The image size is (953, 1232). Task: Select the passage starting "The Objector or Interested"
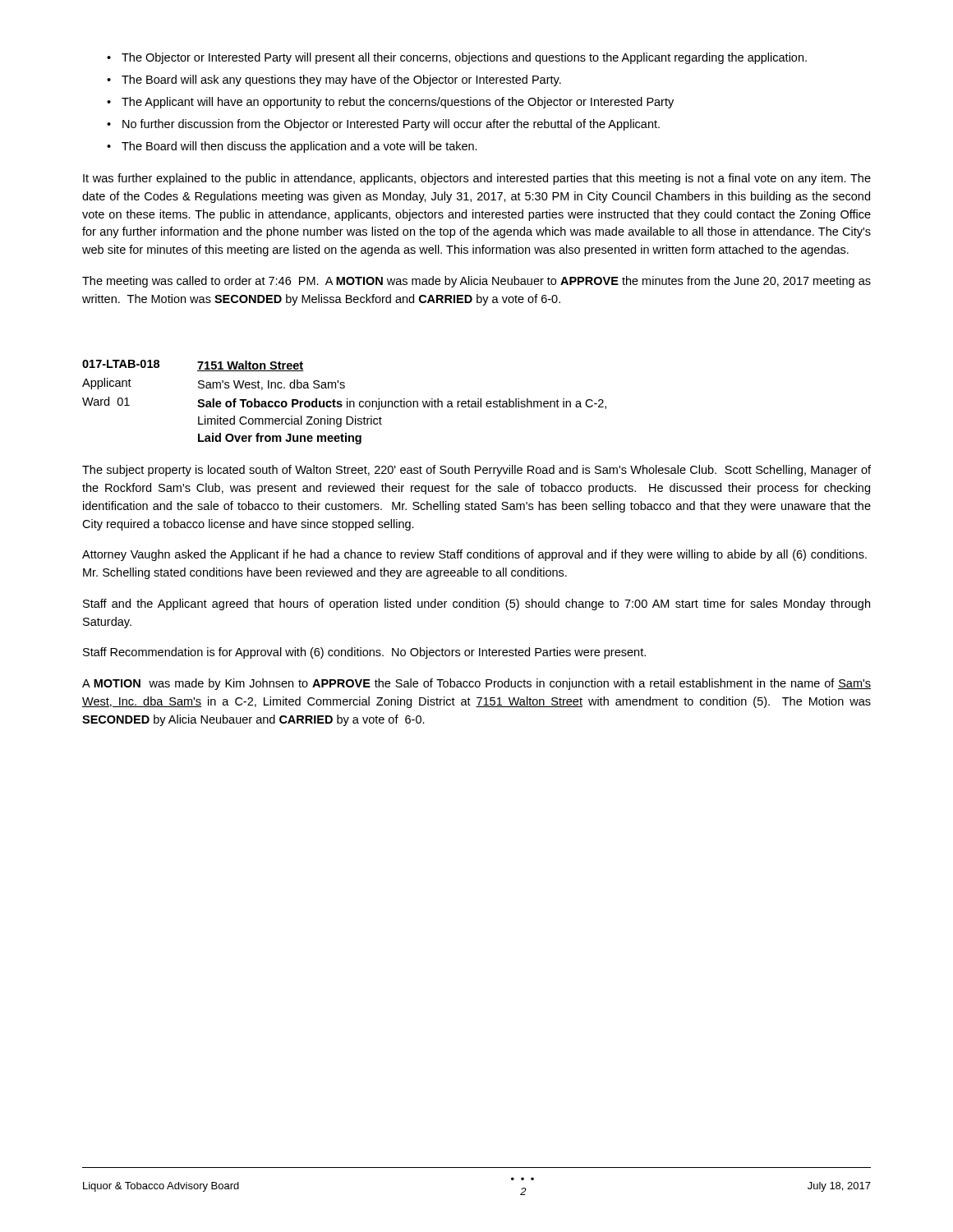click(x=465, y=57)
